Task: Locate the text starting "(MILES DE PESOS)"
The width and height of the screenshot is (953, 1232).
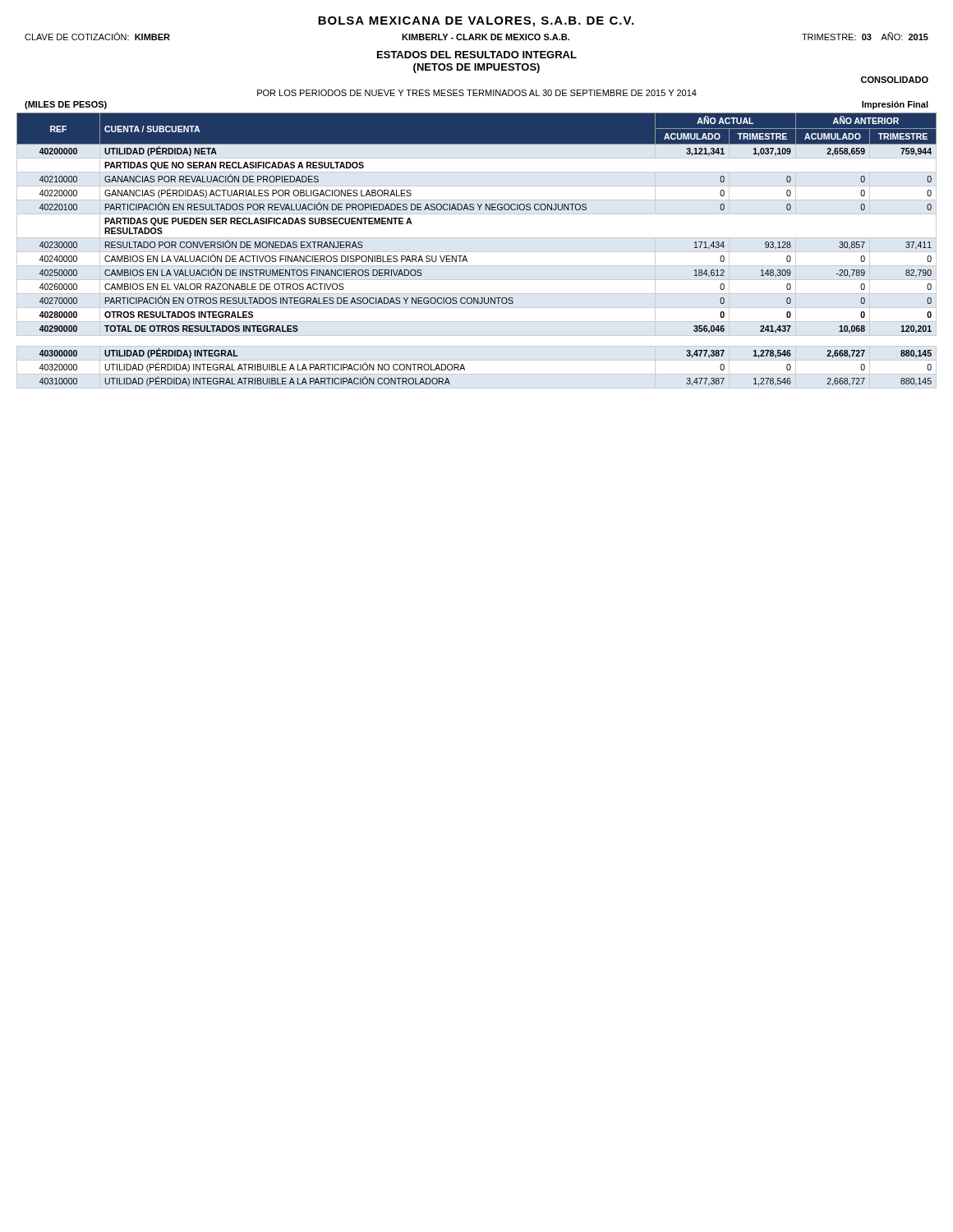Action: pyautogui.click(x=66, y=104)
